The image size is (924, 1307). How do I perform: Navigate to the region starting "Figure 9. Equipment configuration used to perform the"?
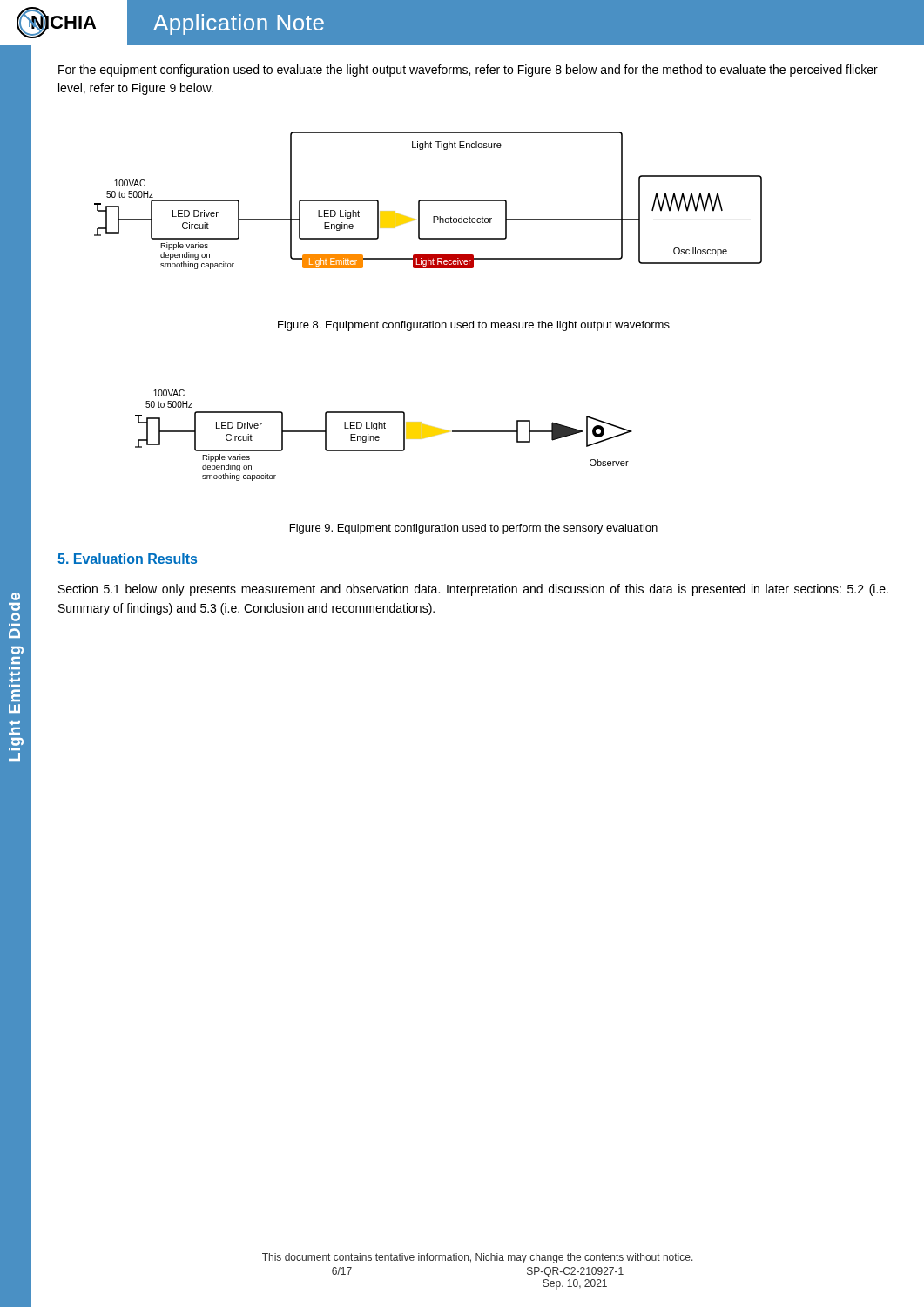(473, 528)
